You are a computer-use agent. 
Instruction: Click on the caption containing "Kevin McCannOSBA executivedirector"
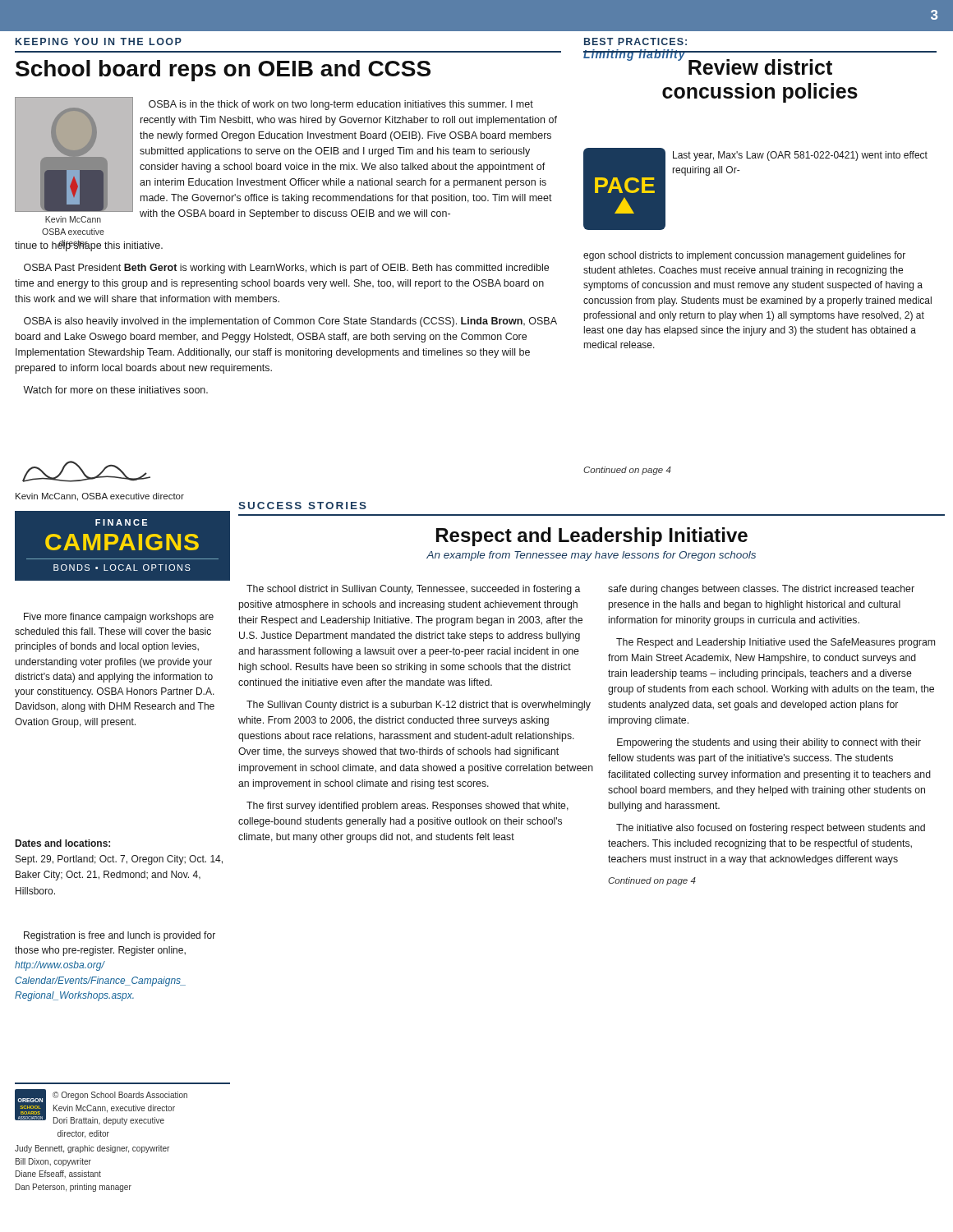coord(73,231)
